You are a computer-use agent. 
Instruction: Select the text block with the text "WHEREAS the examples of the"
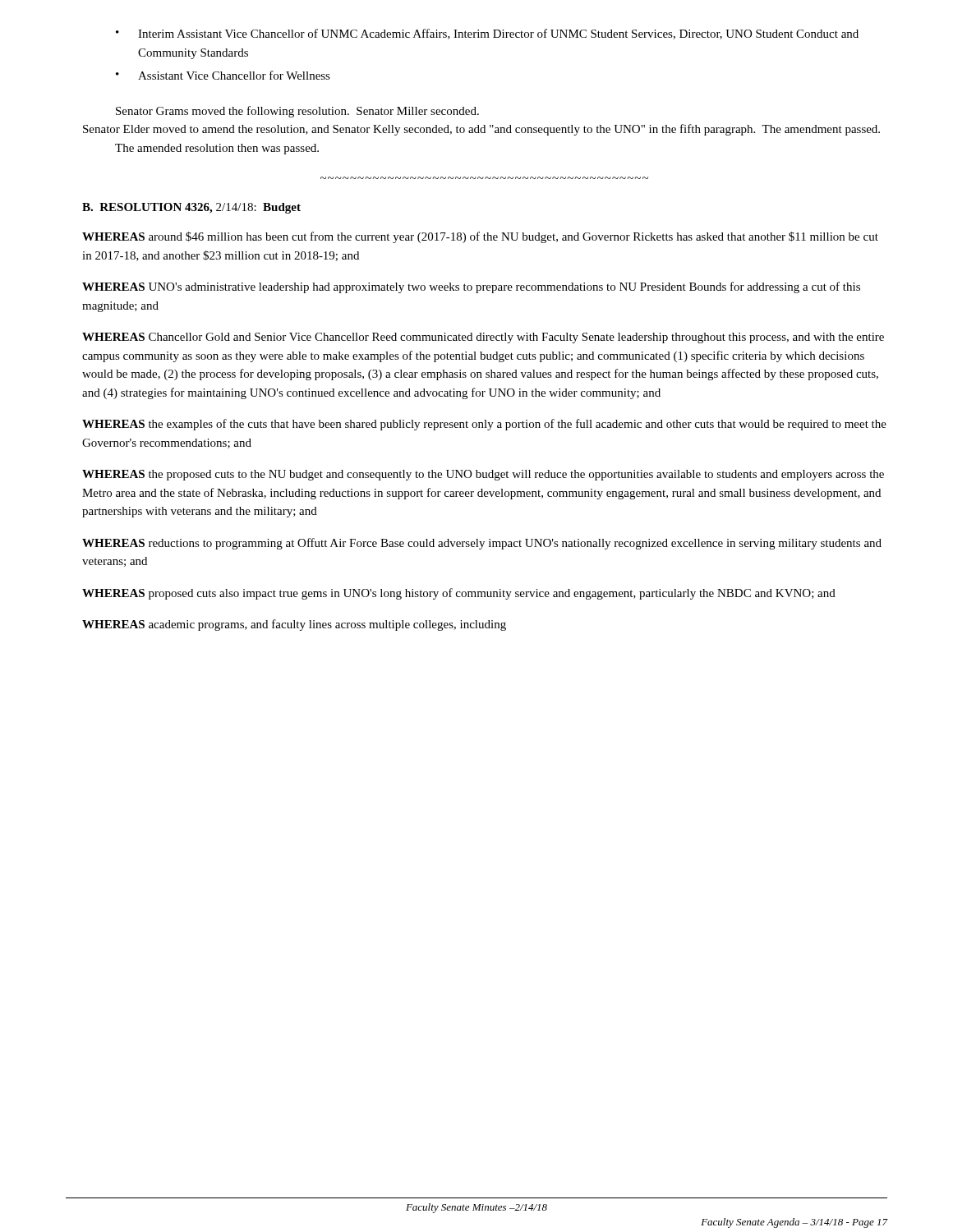484,433
